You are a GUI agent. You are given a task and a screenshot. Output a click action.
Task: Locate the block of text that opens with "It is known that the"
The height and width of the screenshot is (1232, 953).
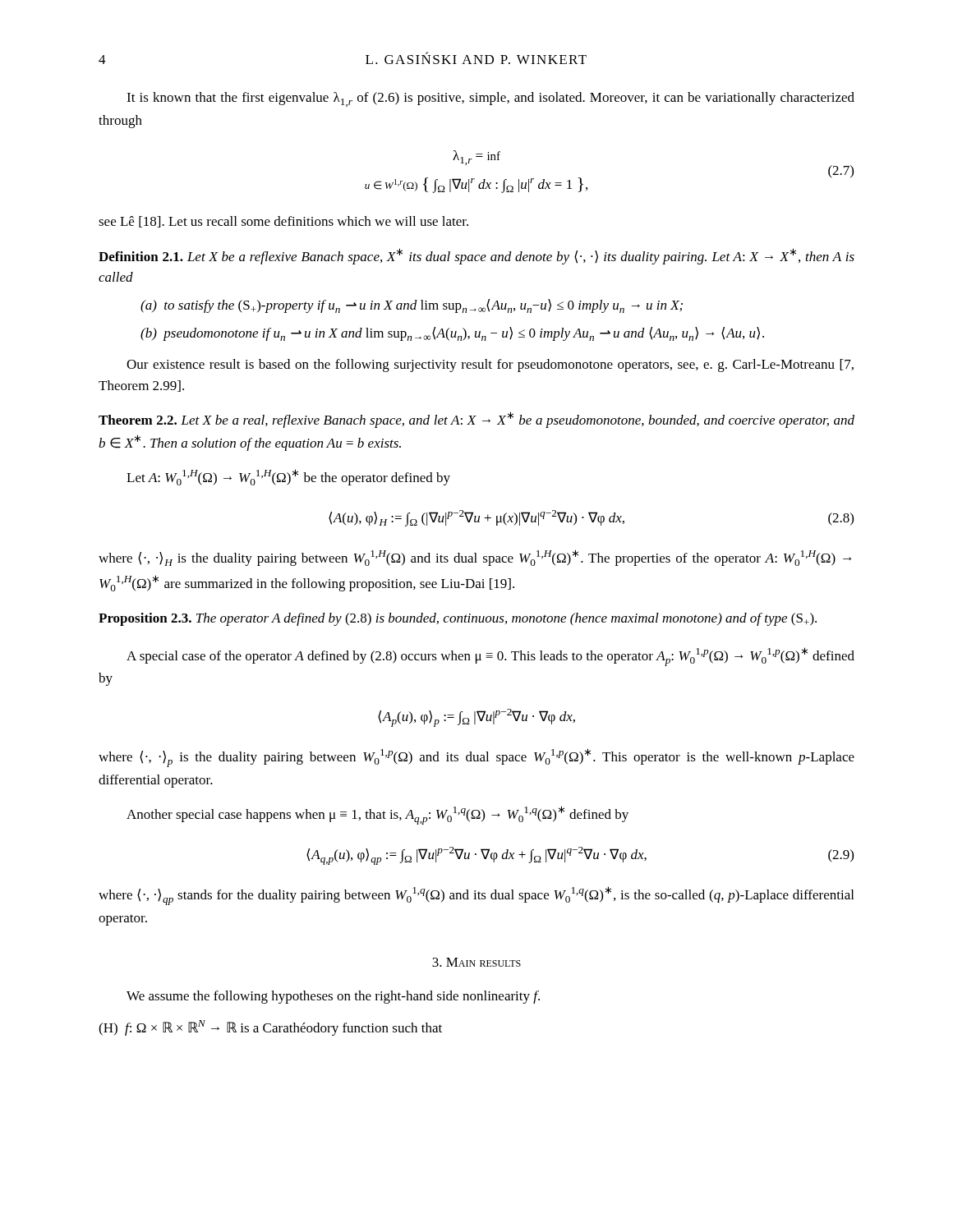pos(476,109)
